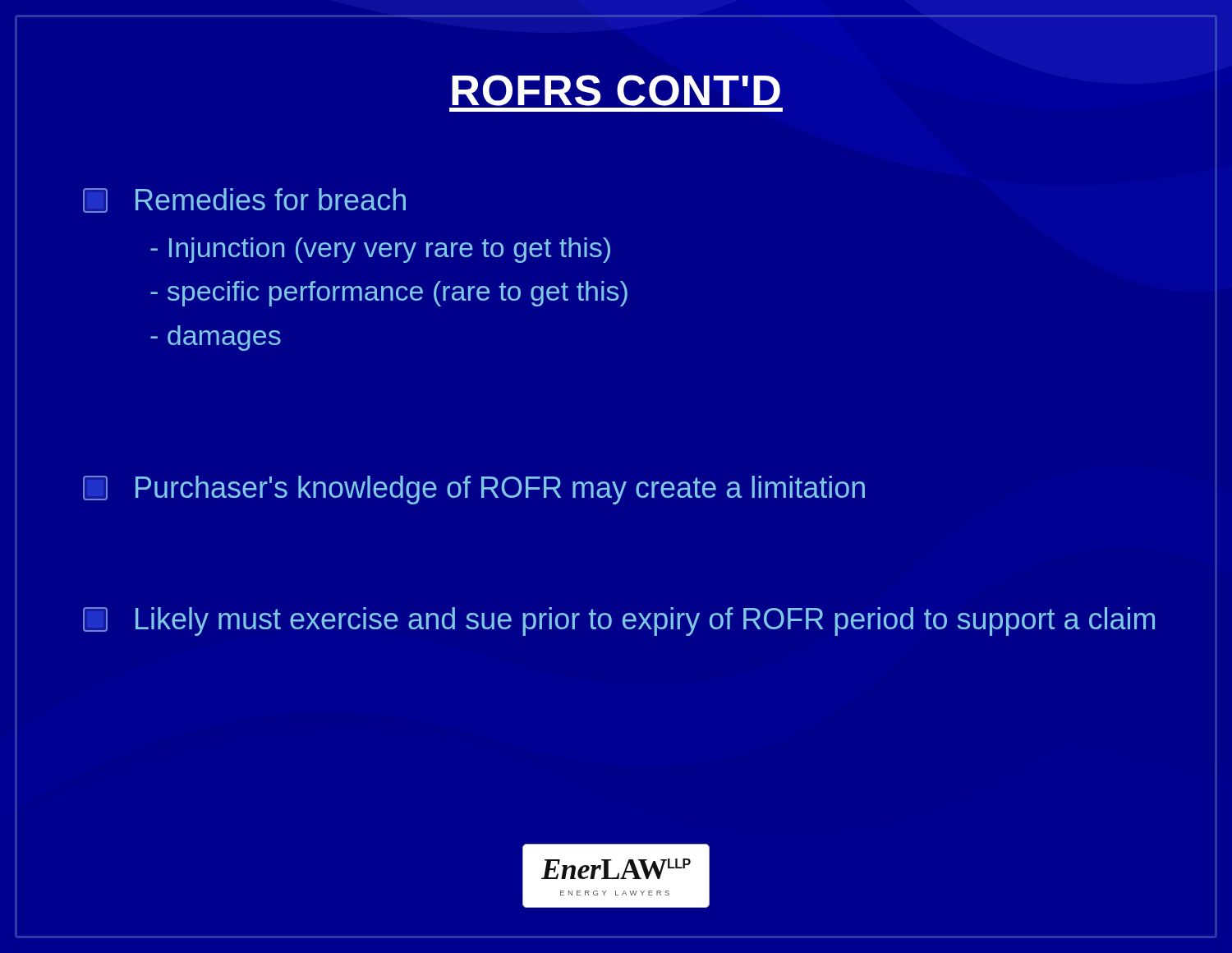Select the passage starting "Purchaser's knowledge of ROFR may create"
This screenshot has width=1232, height=953.
point(474,488)
